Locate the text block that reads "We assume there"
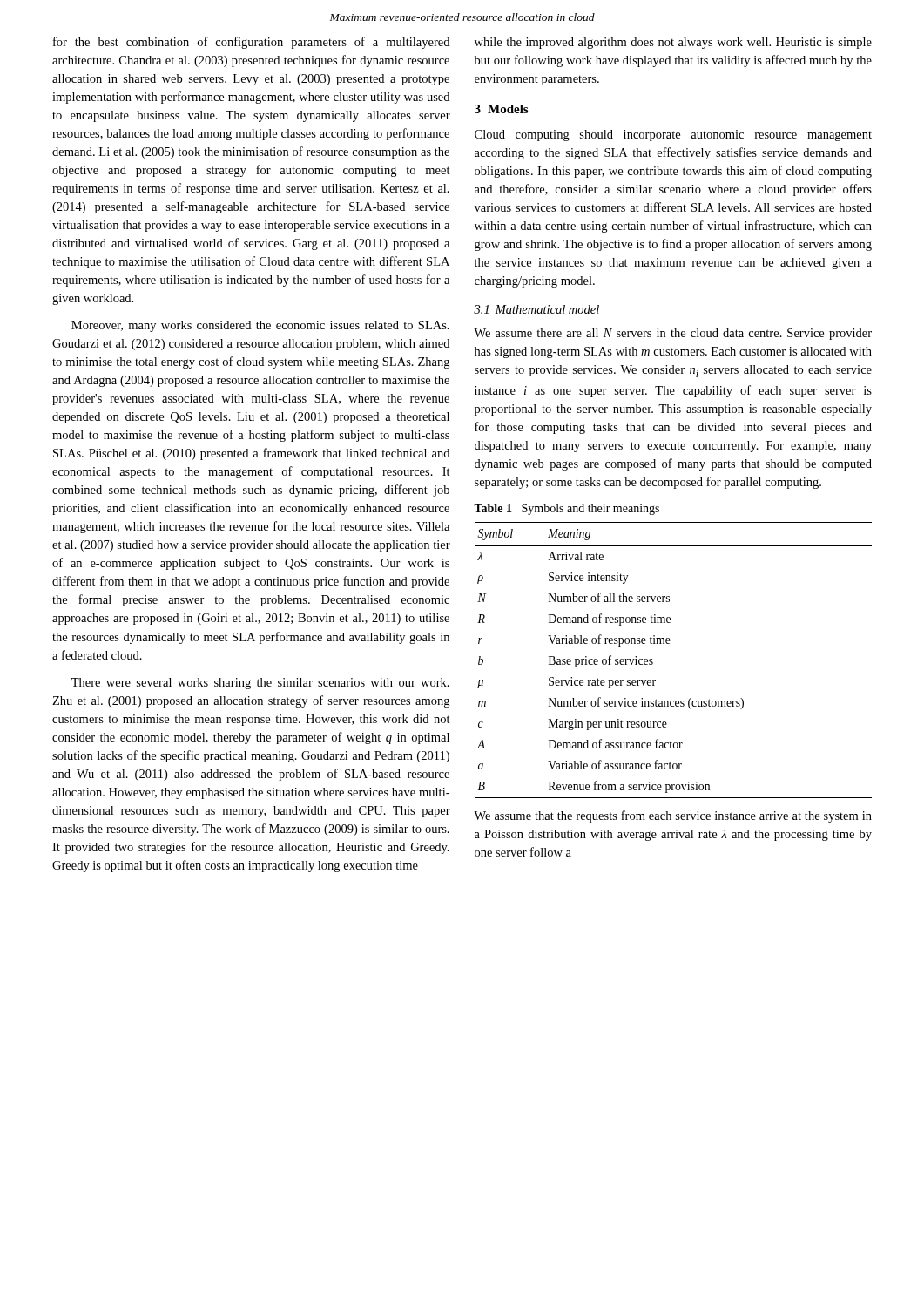 pos(673,408)
